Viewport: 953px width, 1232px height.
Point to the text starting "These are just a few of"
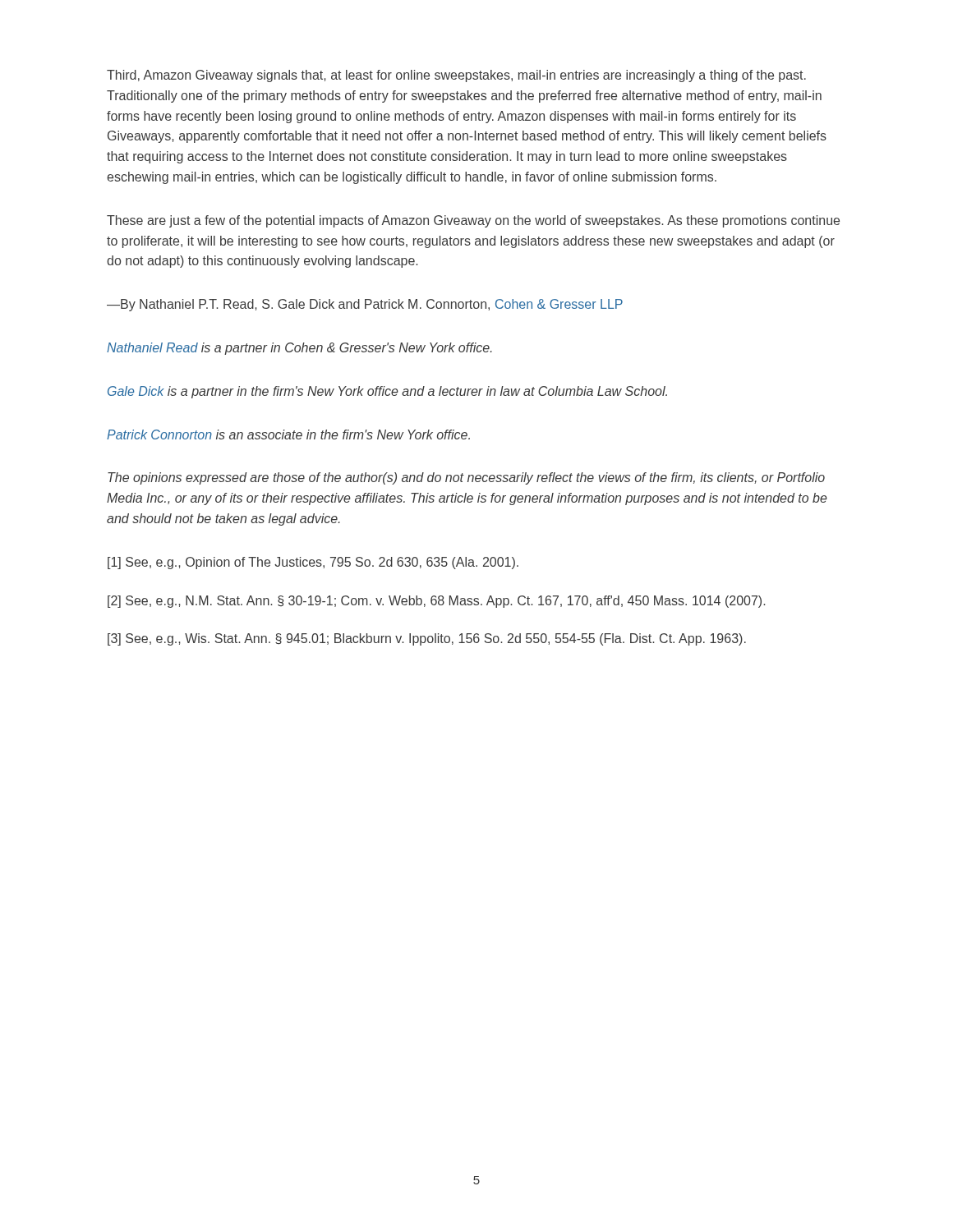point(474,241)
